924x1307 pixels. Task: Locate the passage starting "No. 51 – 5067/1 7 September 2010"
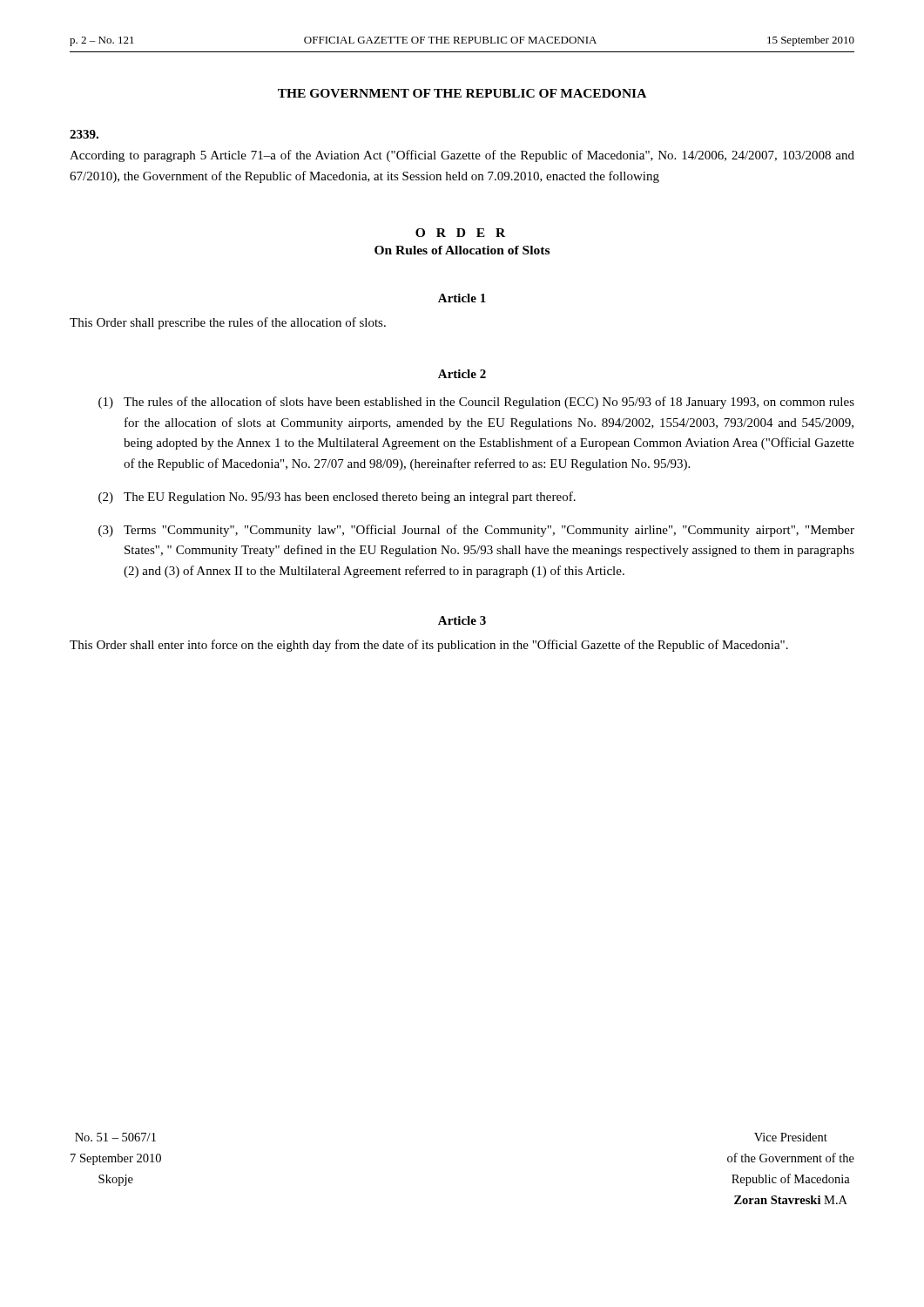(x=116, y=1158)
